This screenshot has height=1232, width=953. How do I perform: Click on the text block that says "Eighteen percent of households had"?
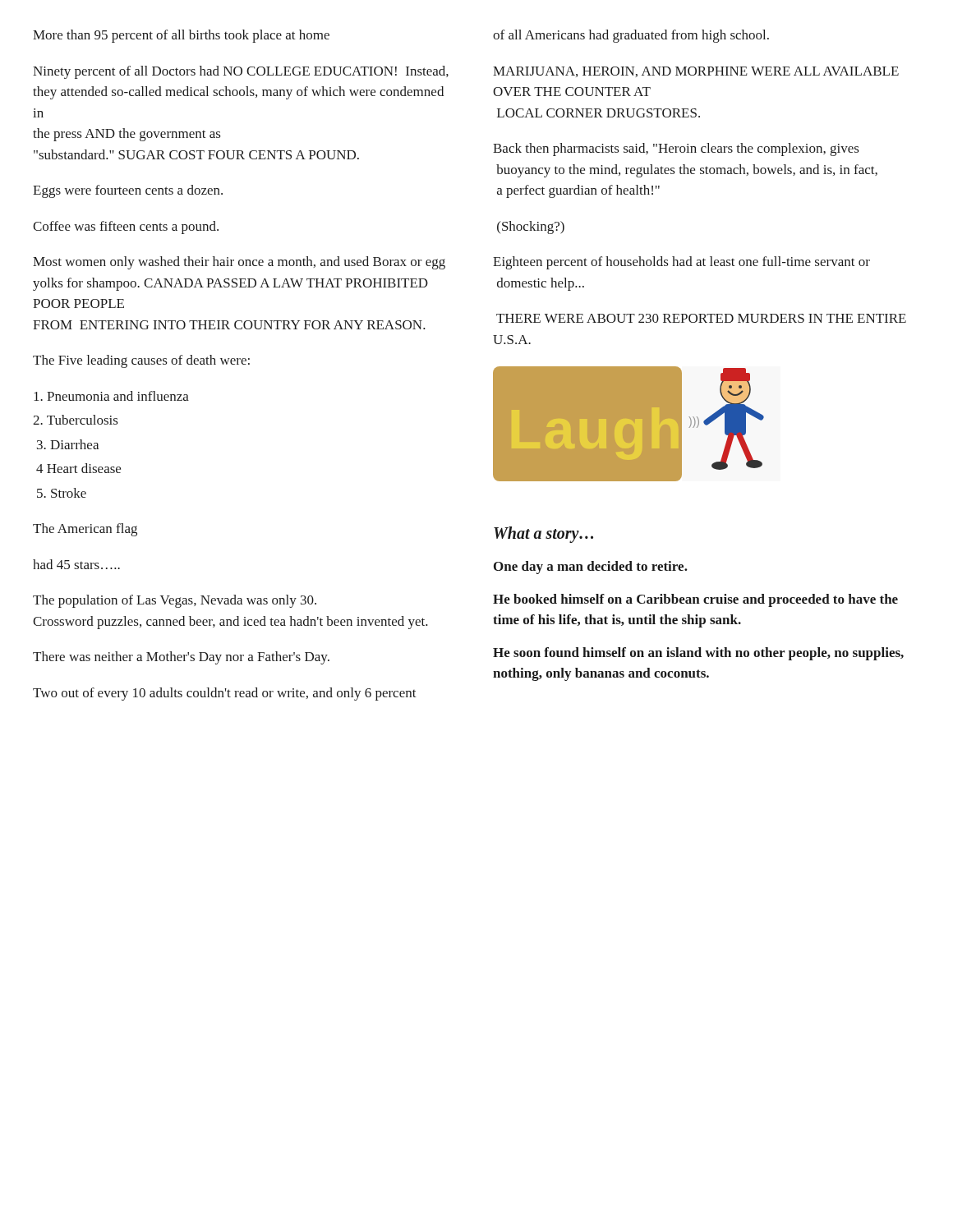pos(681,272)
